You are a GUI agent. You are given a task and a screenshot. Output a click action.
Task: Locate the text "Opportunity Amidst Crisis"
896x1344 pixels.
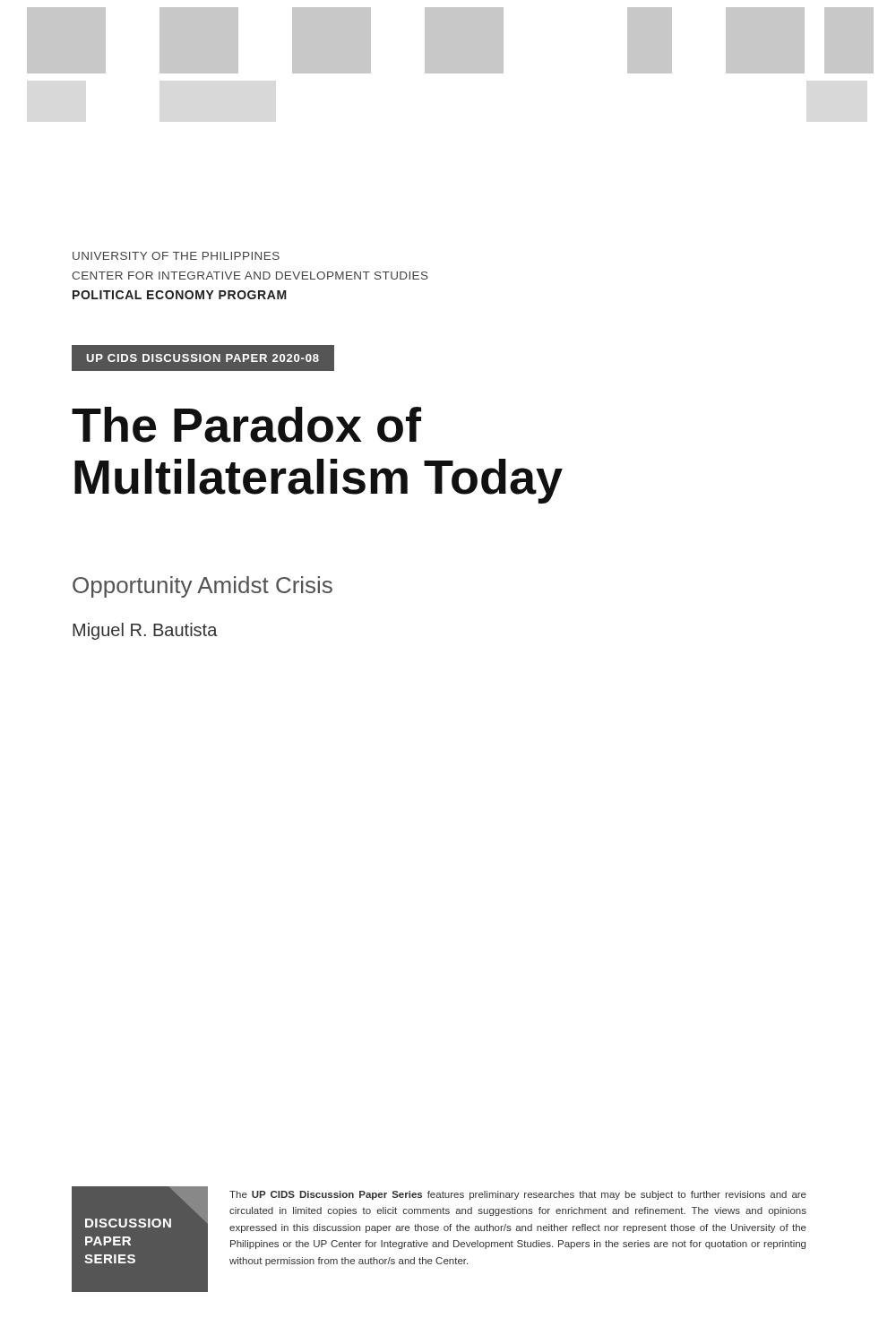tap(340, 586)
